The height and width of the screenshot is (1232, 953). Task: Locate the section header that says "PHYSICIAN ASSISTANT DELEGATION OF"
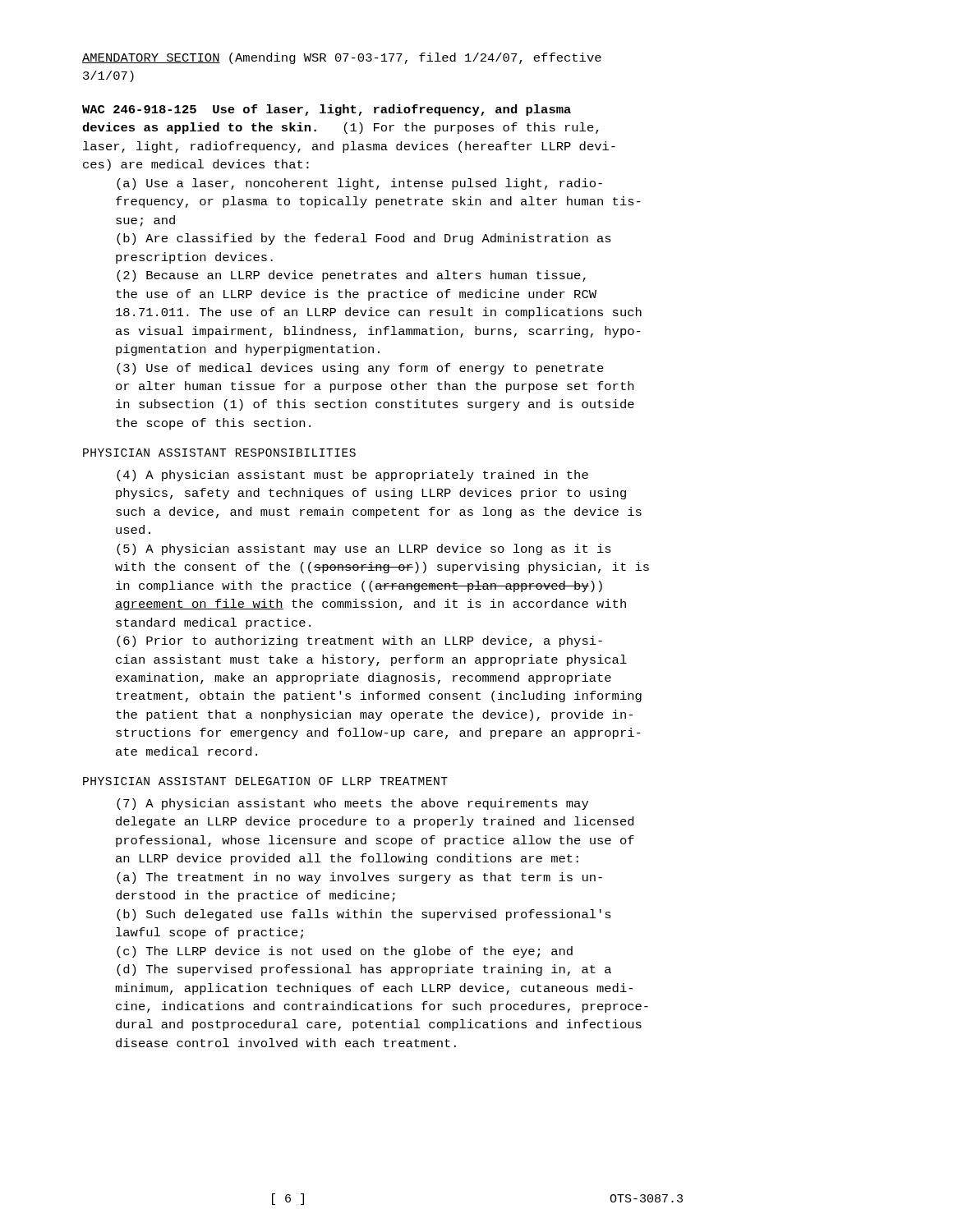coord(265,782)
